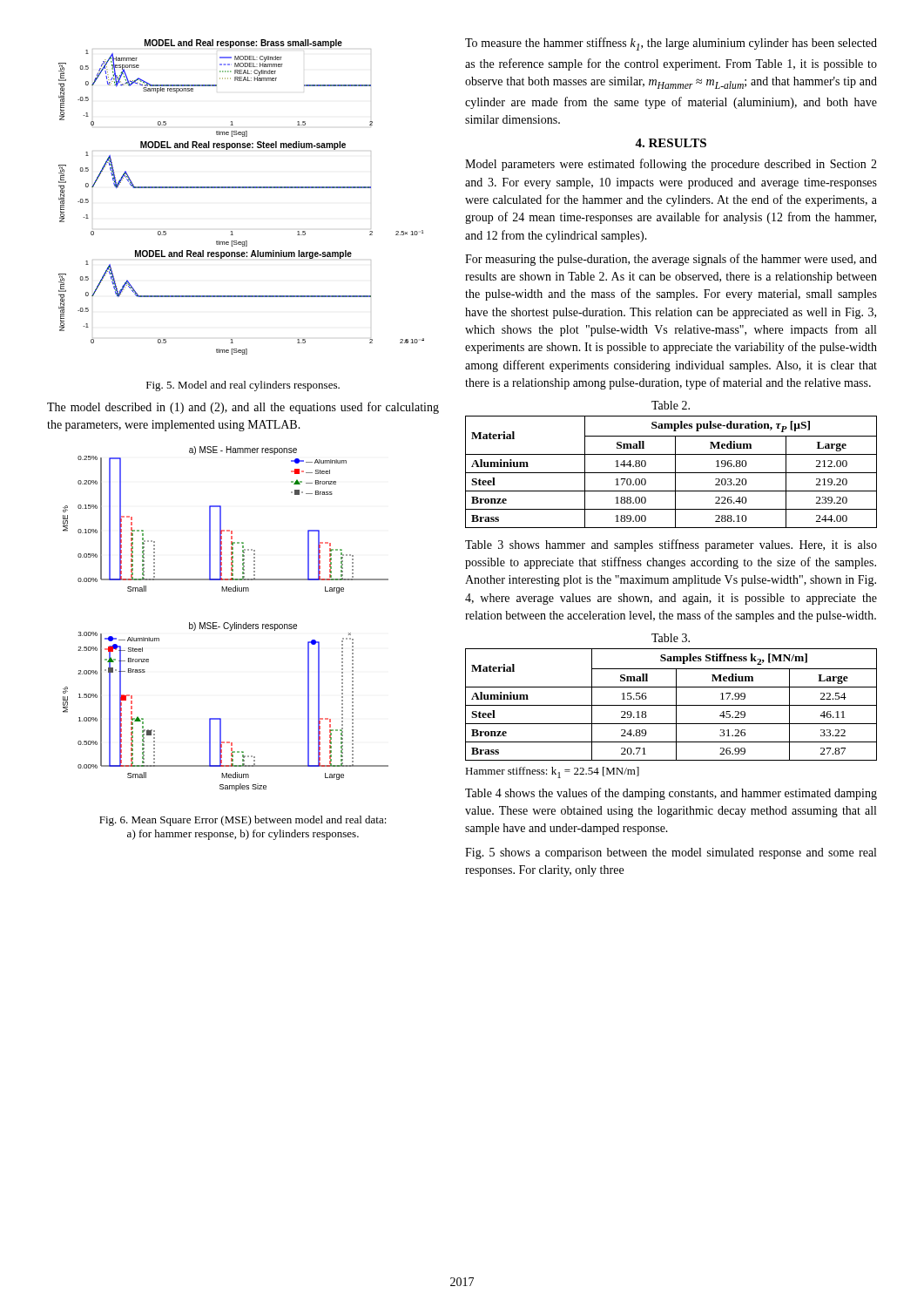
Task: Select the footnote
Action: coord(552,772)
